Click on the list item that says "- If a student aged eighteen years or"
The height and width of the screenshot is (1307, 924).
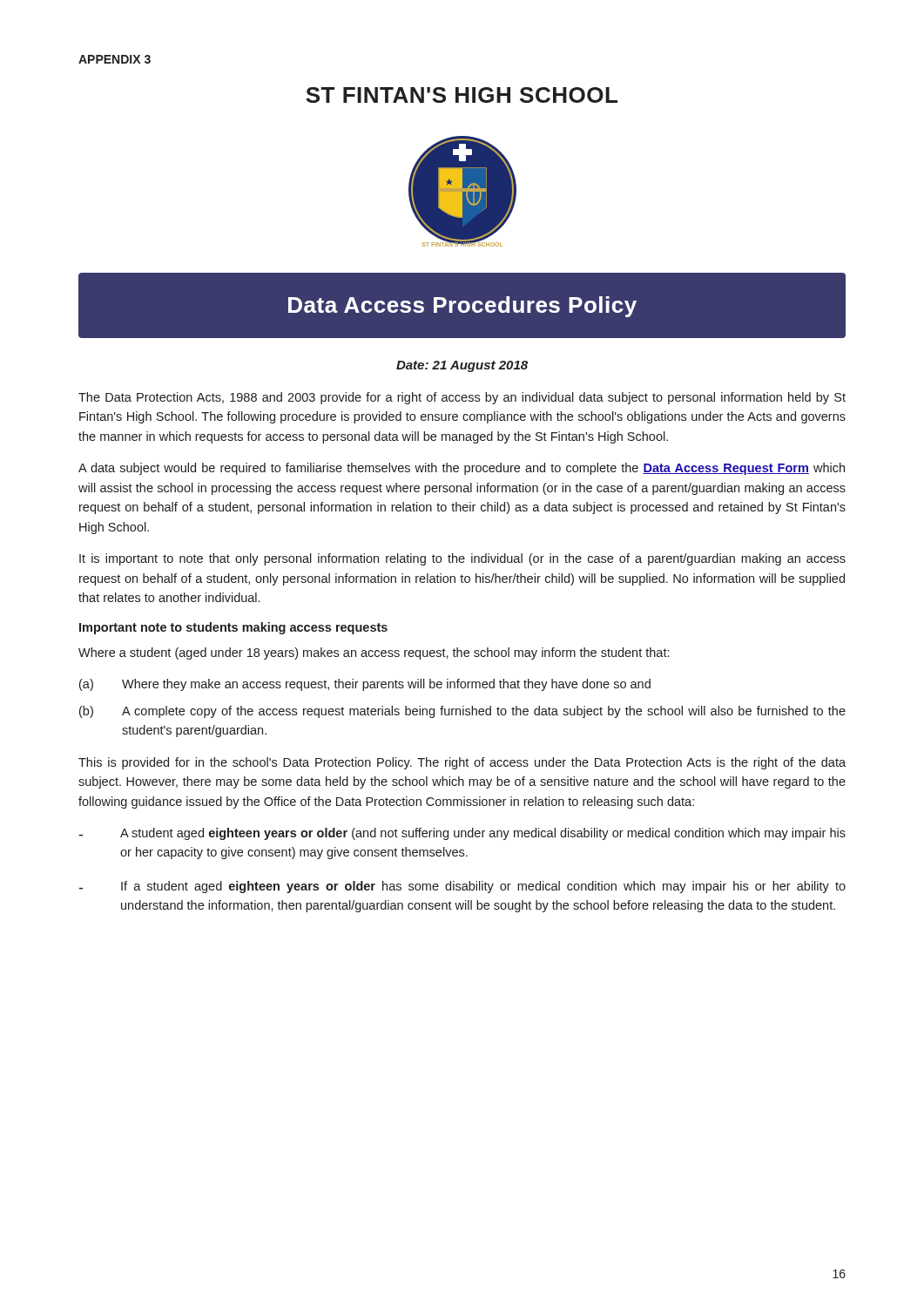click(462, 896)
